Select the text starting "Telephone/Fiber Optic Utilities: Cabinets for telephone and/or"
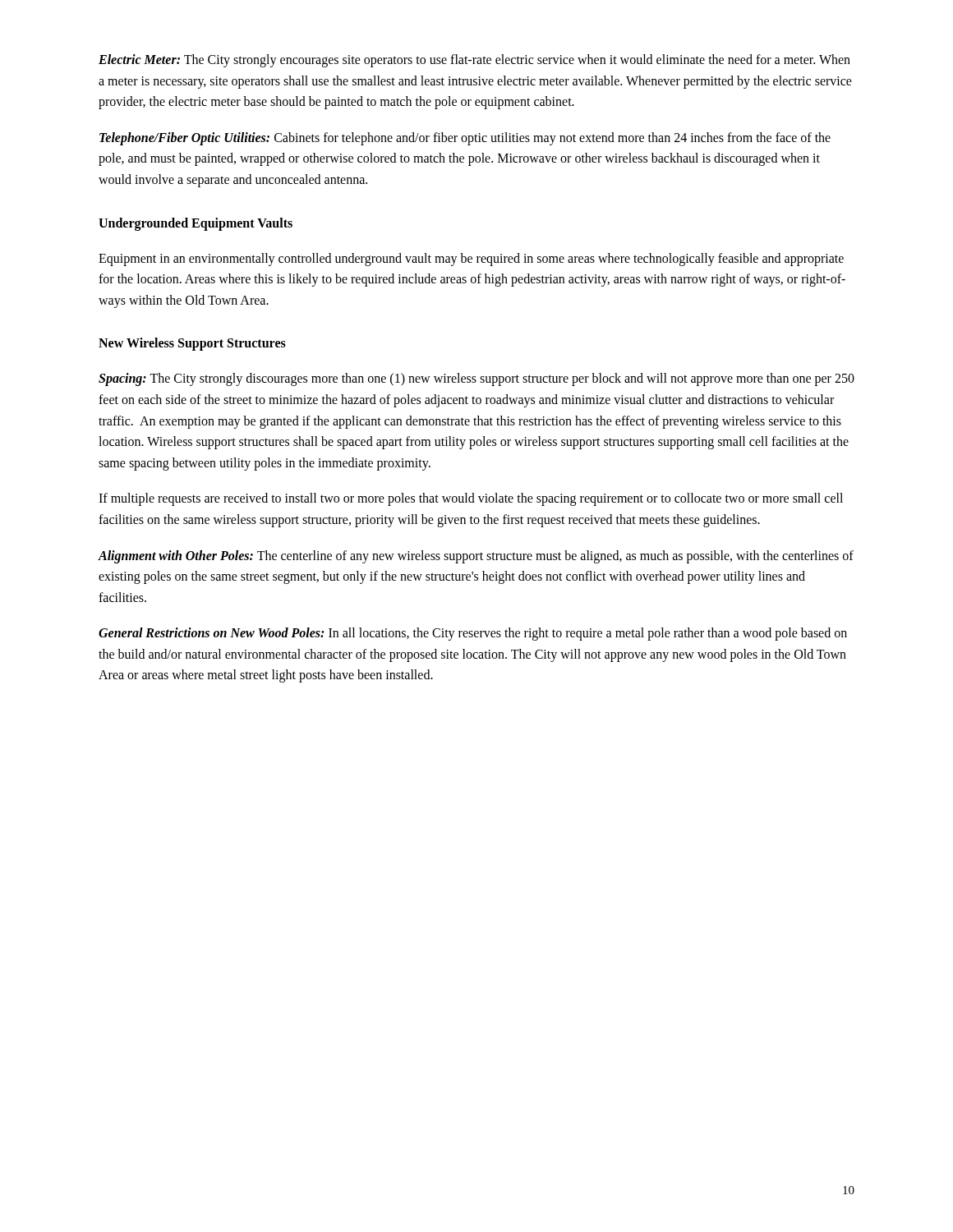The width and height of the screenshot is (953, 1232). 465,158
